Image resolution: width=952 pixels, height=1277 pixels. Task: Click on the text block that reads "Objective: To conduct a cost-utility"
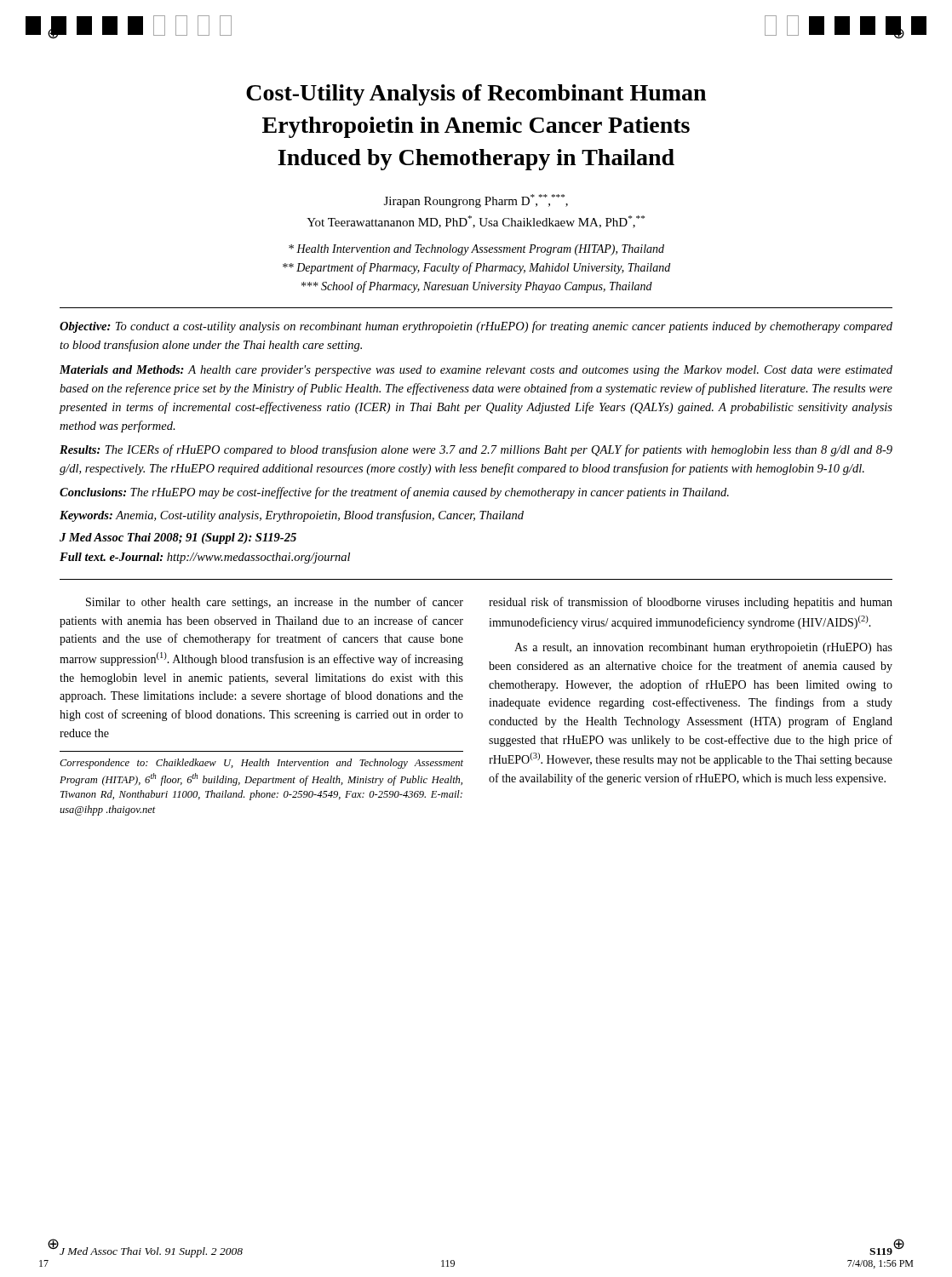476,336
